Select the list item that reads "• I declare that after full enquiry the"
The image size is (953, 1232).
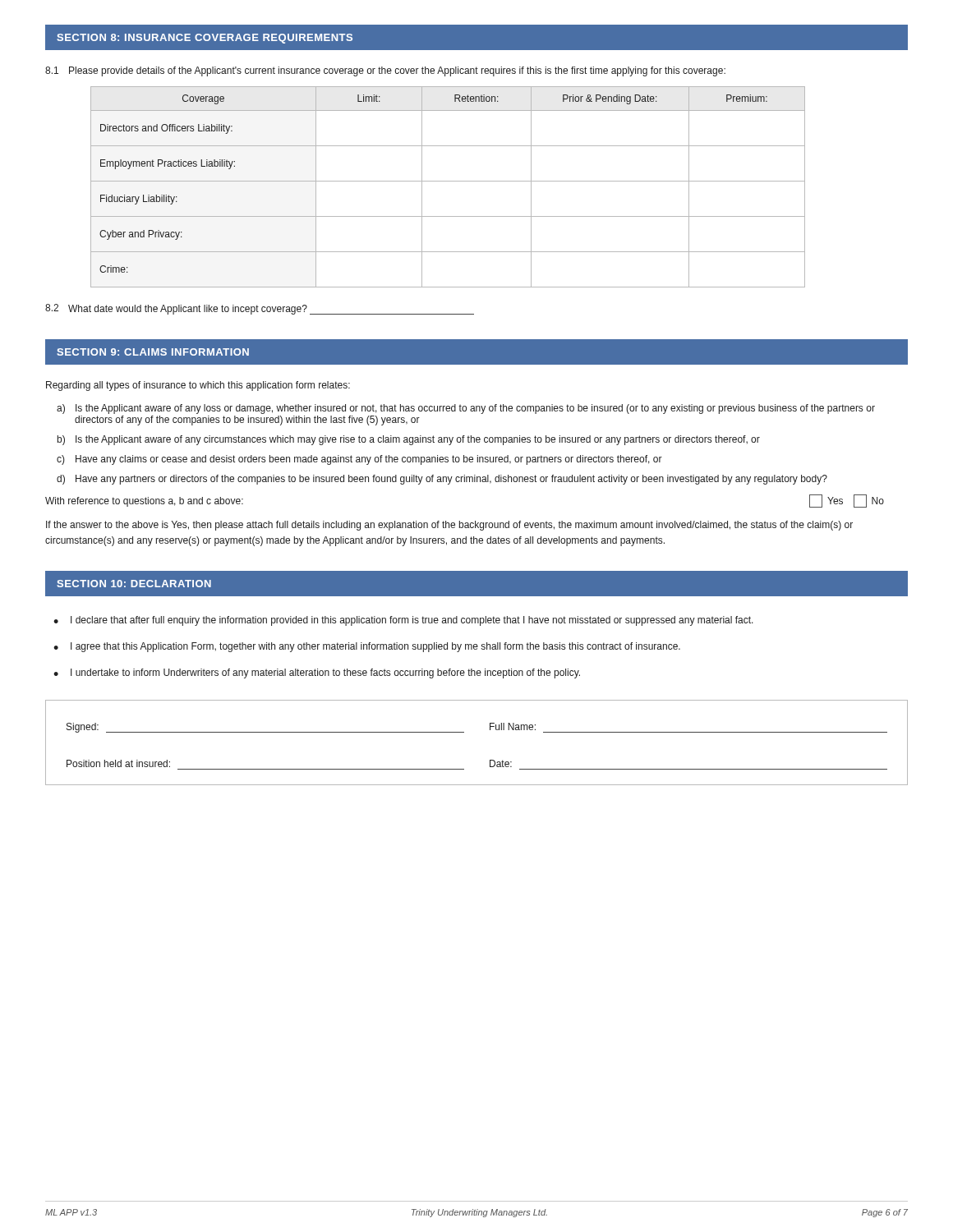pyautogui.click(x=404, y=622)
